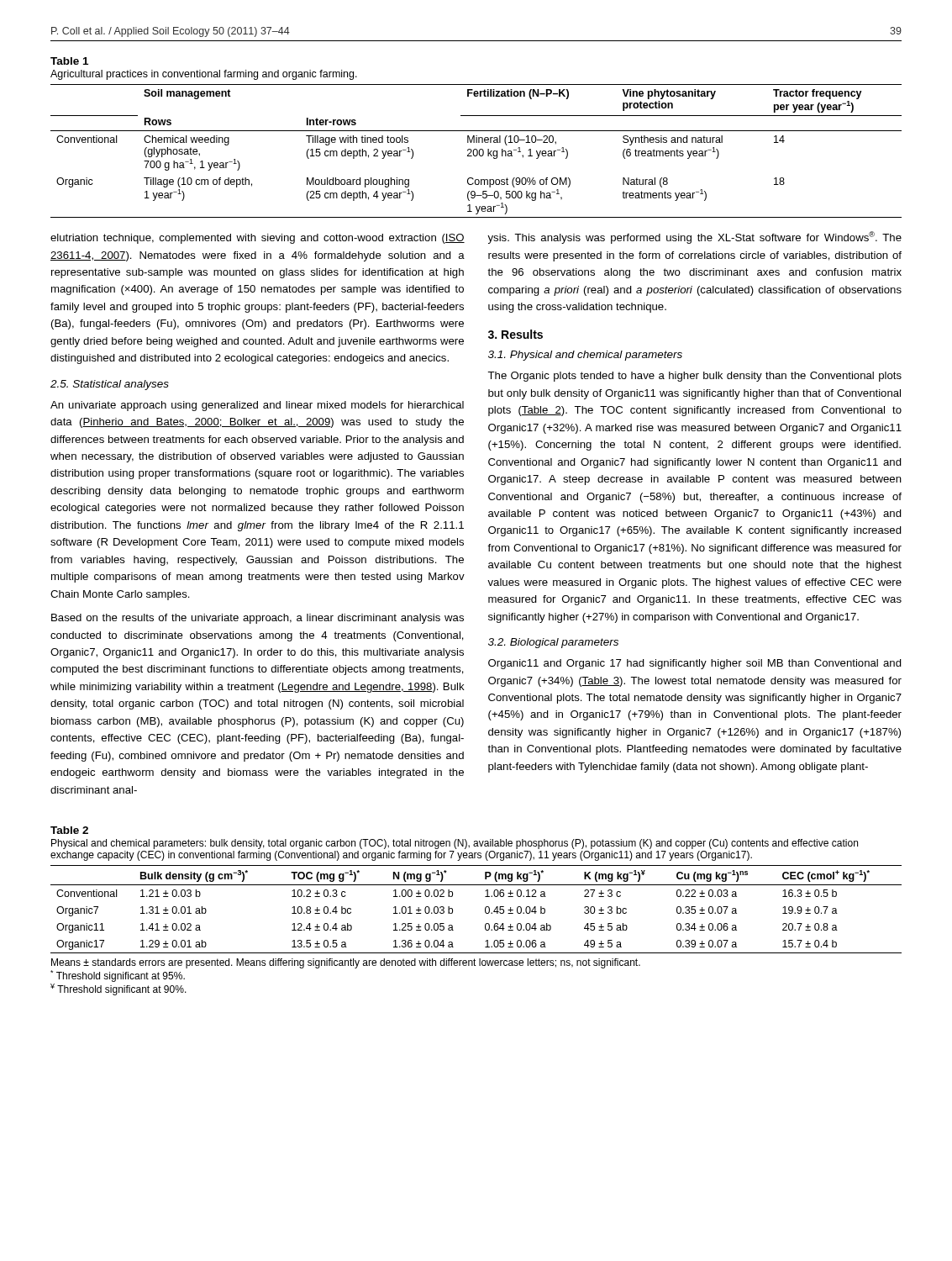Select the text block that says "The Organic plots tended to"
The image size is (952, 1261).
click(695, 497)
